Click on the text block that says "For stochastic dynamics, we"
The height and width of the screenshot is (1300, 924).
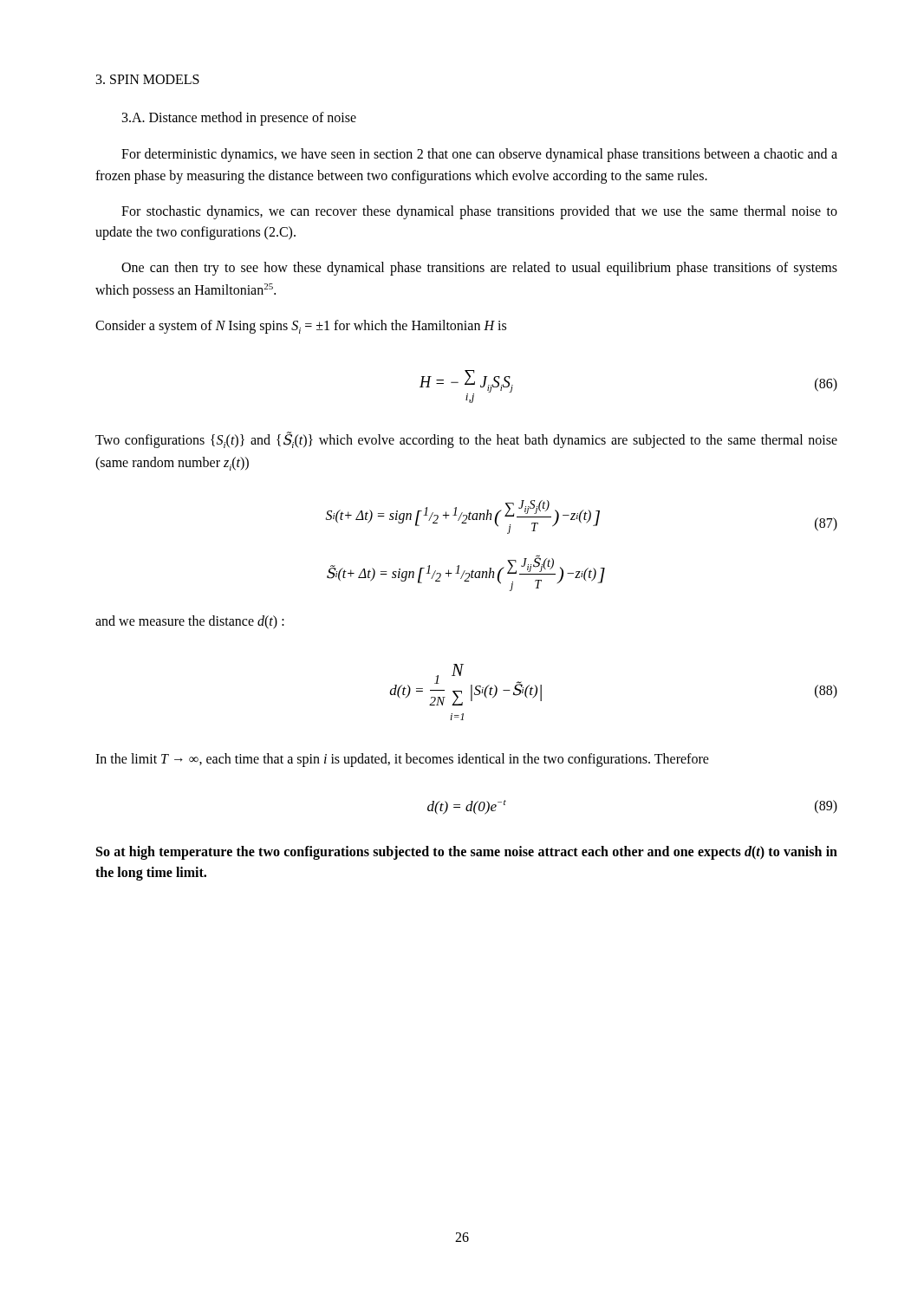tap(466, 221)
